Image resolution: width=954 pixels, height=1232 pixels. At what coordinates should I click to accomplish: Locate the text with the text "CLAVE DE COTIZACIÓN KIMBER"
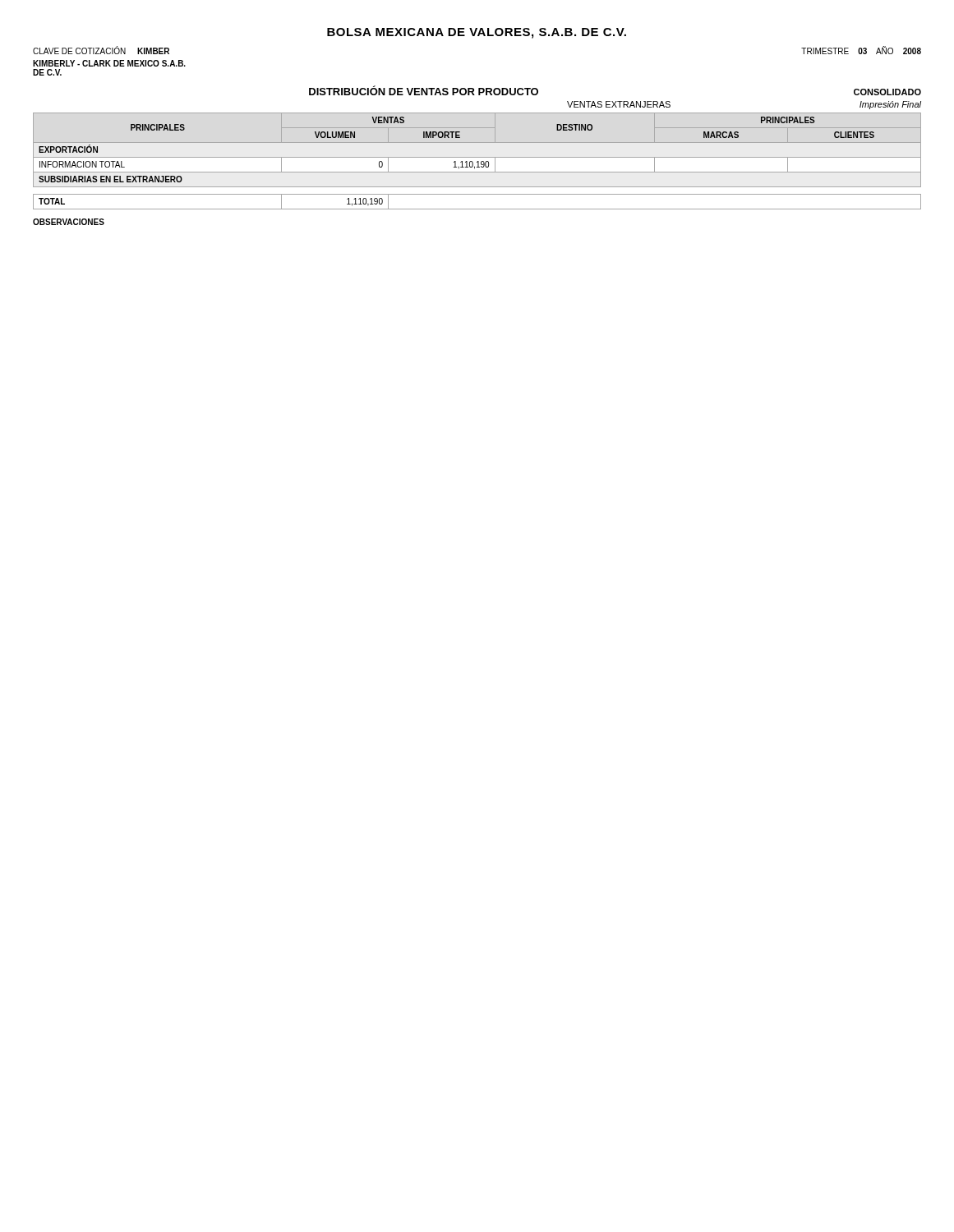click(101, 51)
